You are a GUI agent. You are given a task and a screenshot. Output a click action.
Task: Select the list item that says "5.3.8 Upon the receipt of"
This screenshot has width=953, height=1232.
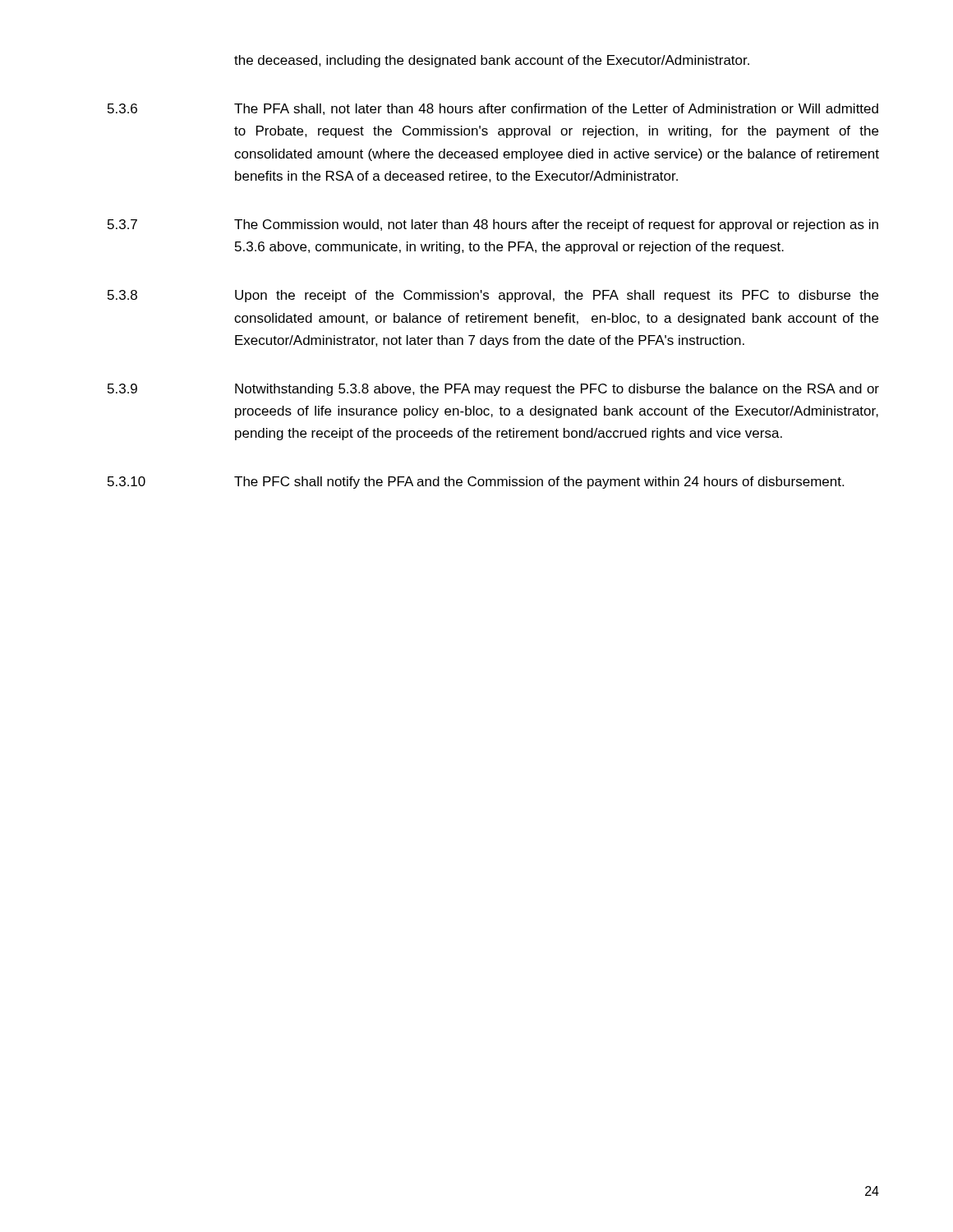pos(493,318)
